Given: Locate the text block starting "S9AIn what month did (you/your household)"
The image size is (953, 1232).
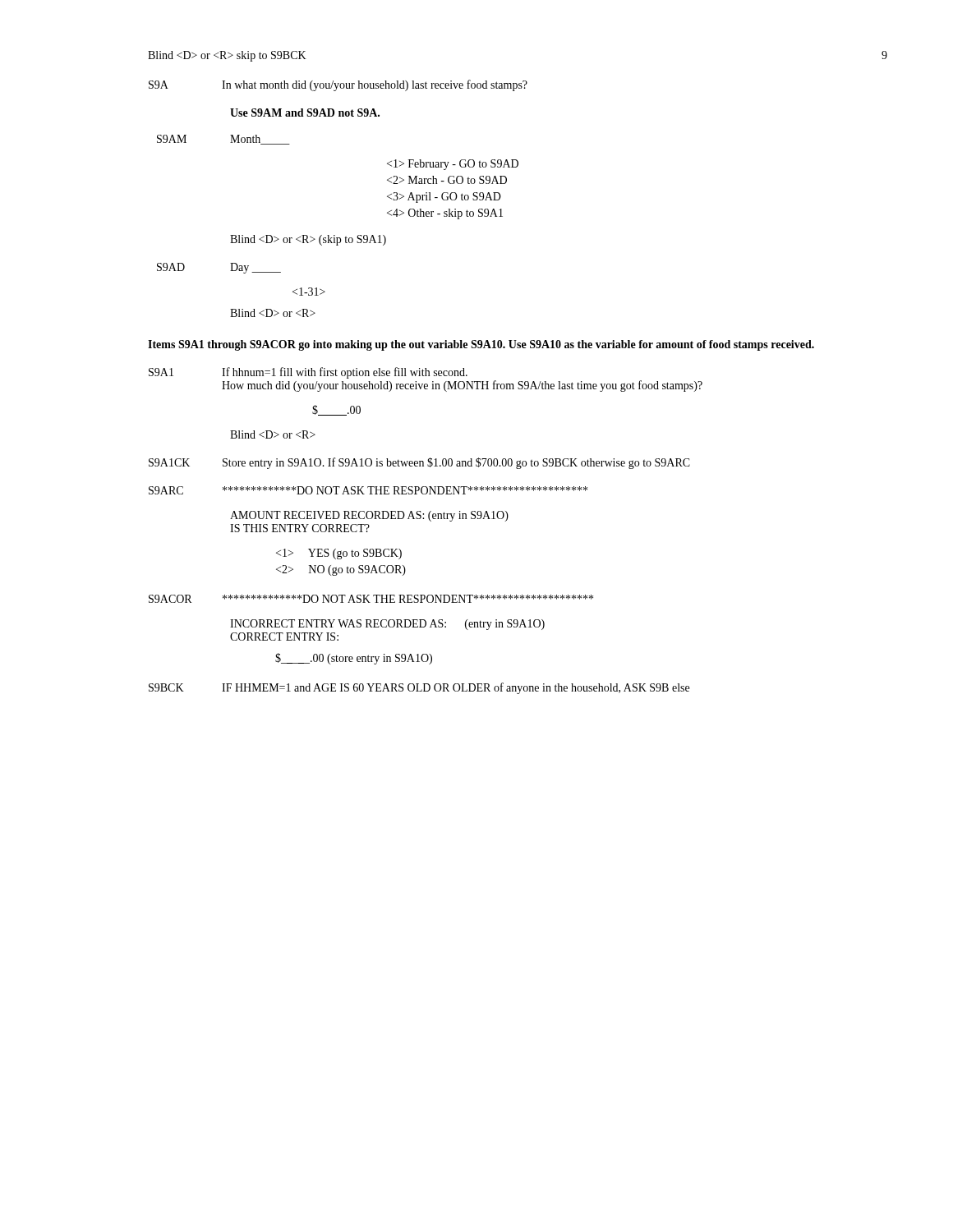Looking at the screenshot, I should click(501, 85).
